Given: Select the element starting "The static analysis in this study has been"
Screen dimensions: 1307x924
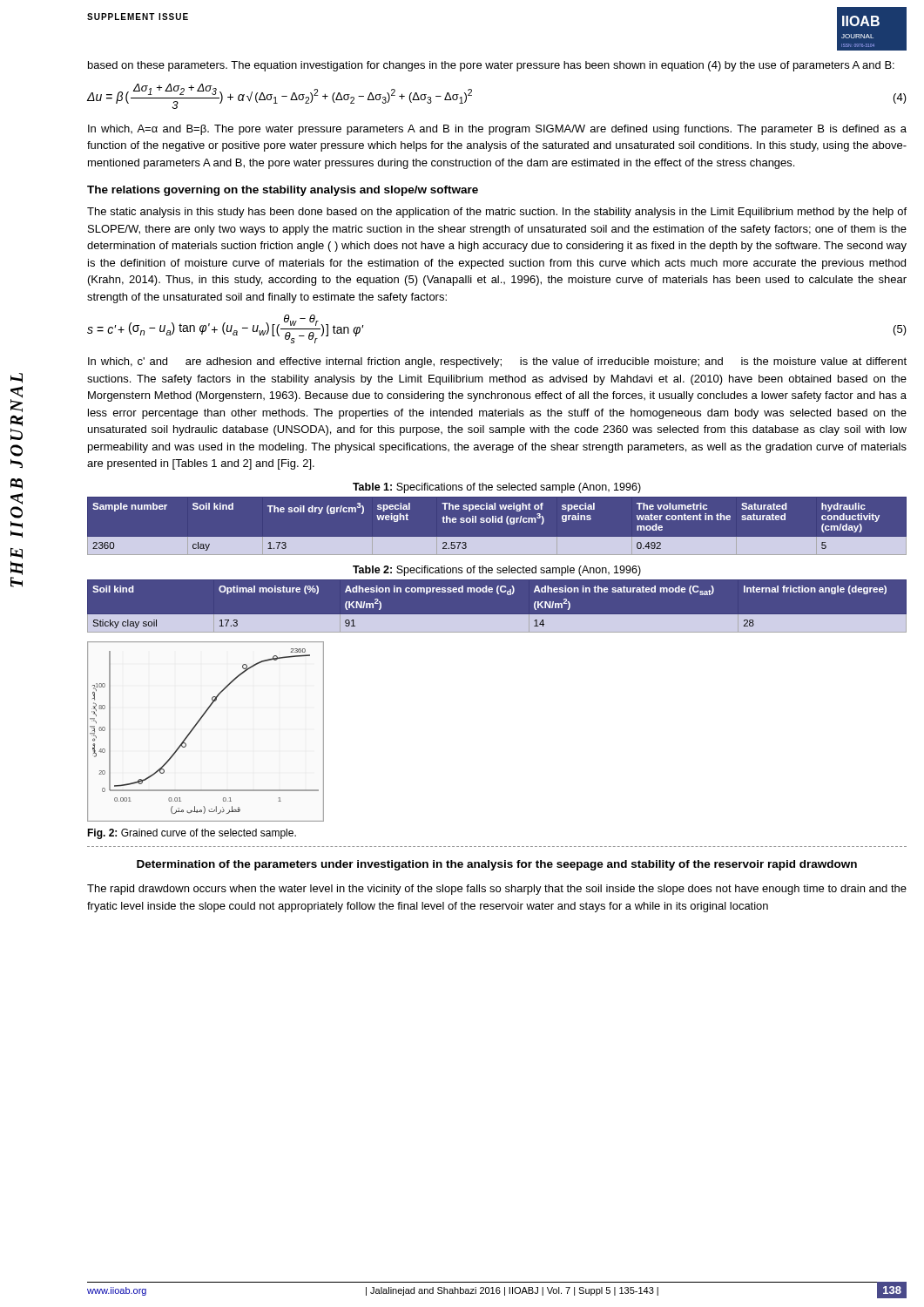Looking at the screenshot, I should click(497, 254).
